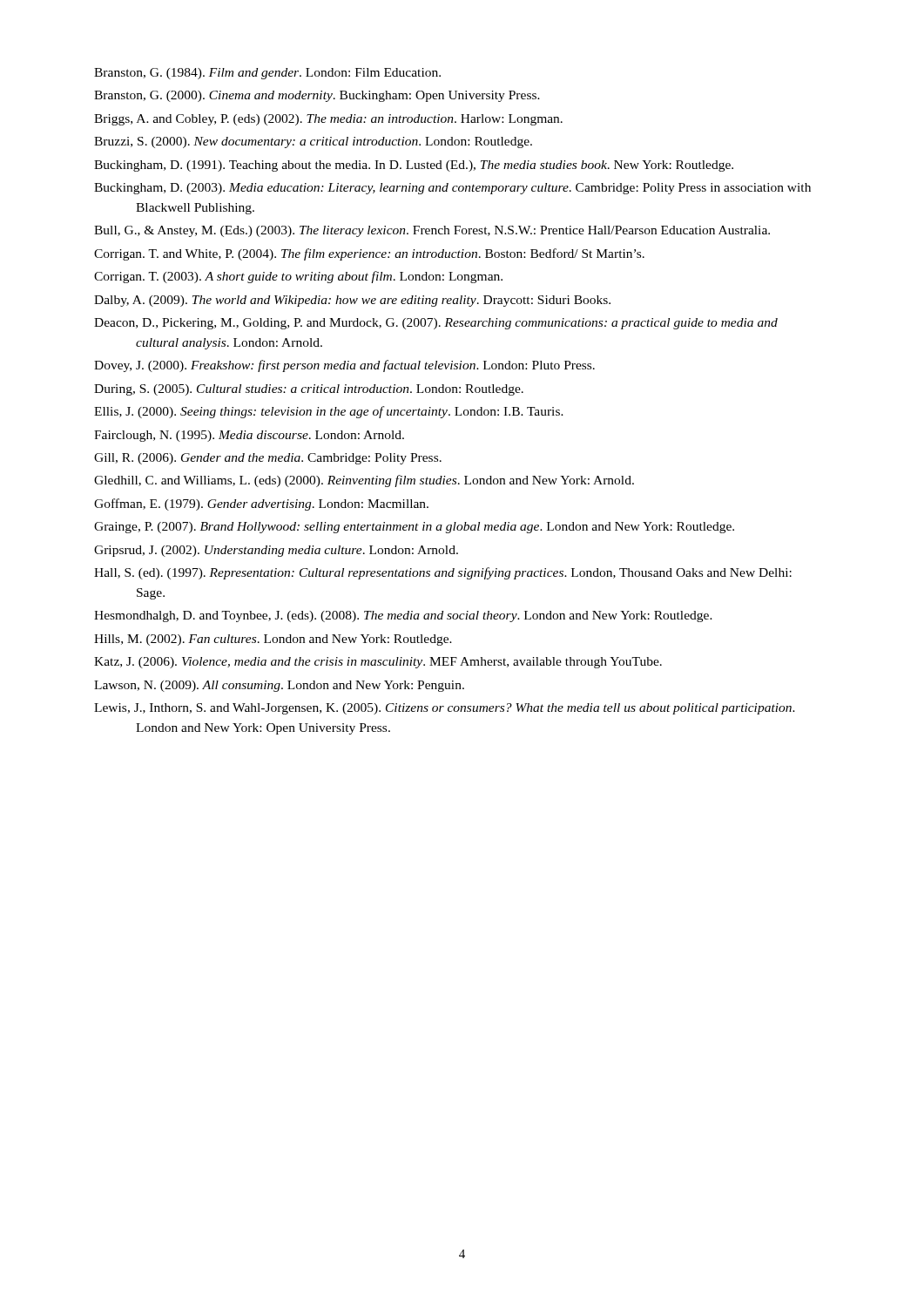Point to the block starting "Ellis, J. (2000). Seeing things: television in"
The width and height of the screenshot is (924, 1307).
pyautogui.click(x=329, y=411)
